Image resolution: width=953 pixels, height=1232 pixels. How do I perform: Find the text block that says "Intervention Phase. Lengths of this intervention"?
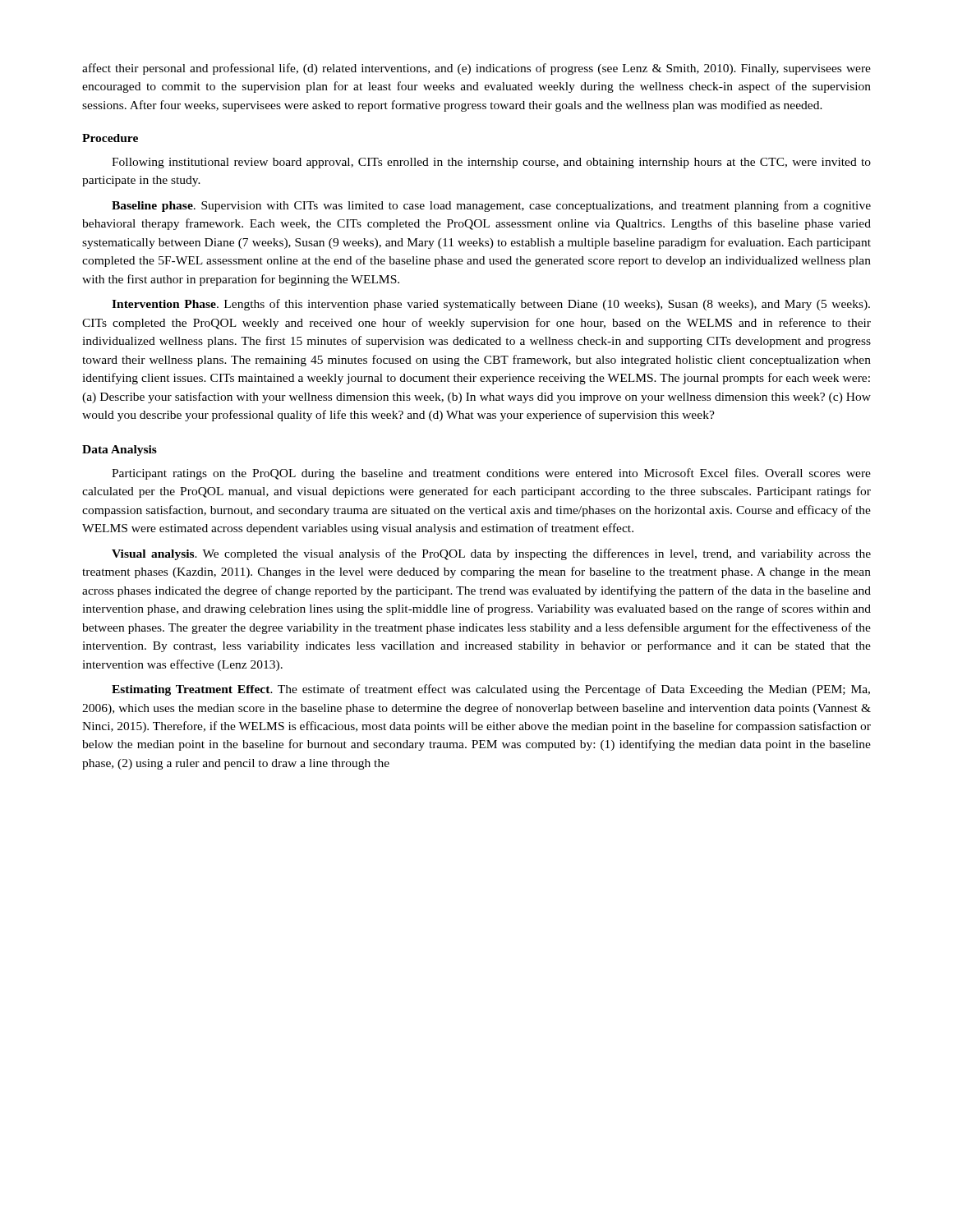(476, 359)
